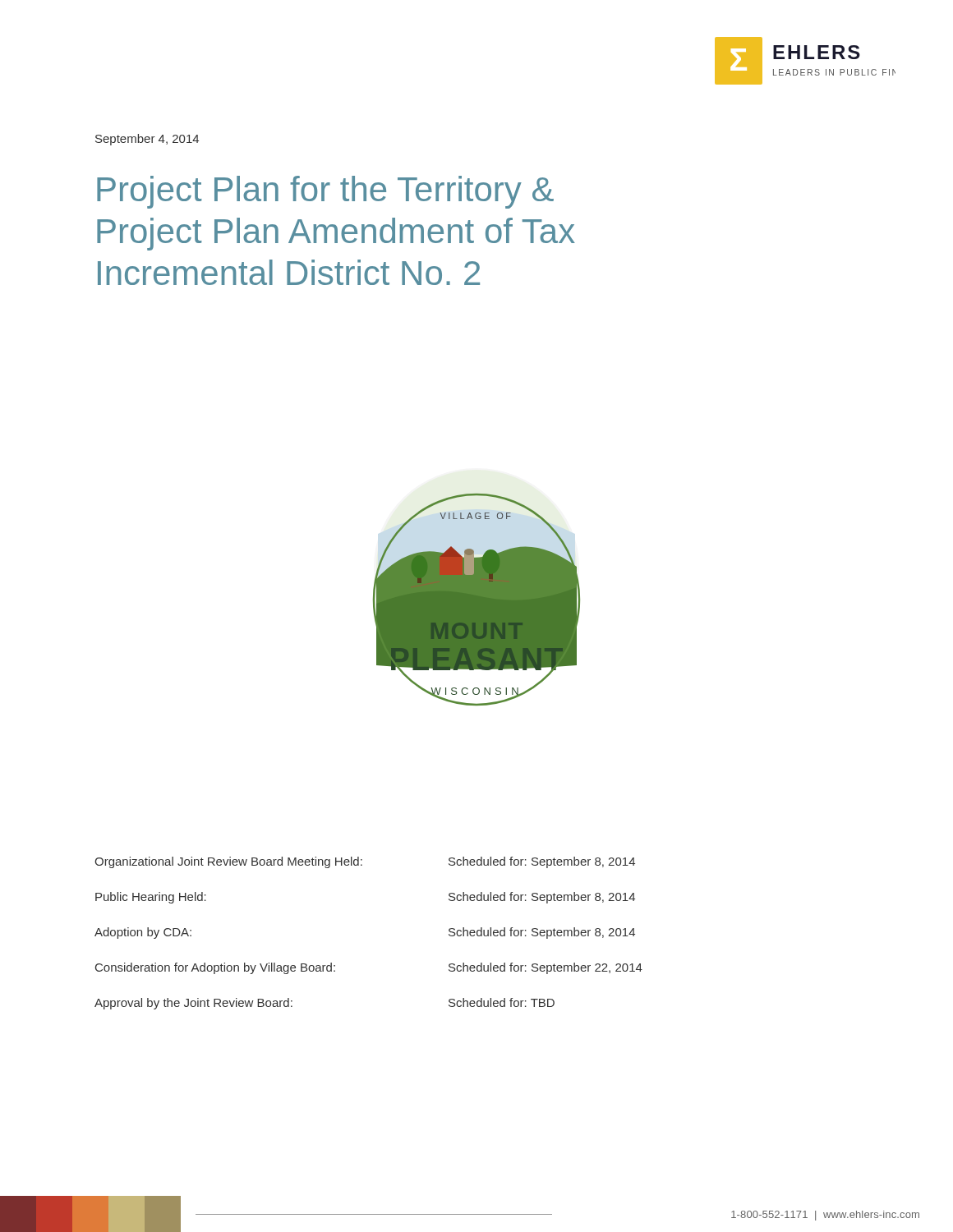Select the text containing "September 4, 2014"

click(x=147, y=138)
